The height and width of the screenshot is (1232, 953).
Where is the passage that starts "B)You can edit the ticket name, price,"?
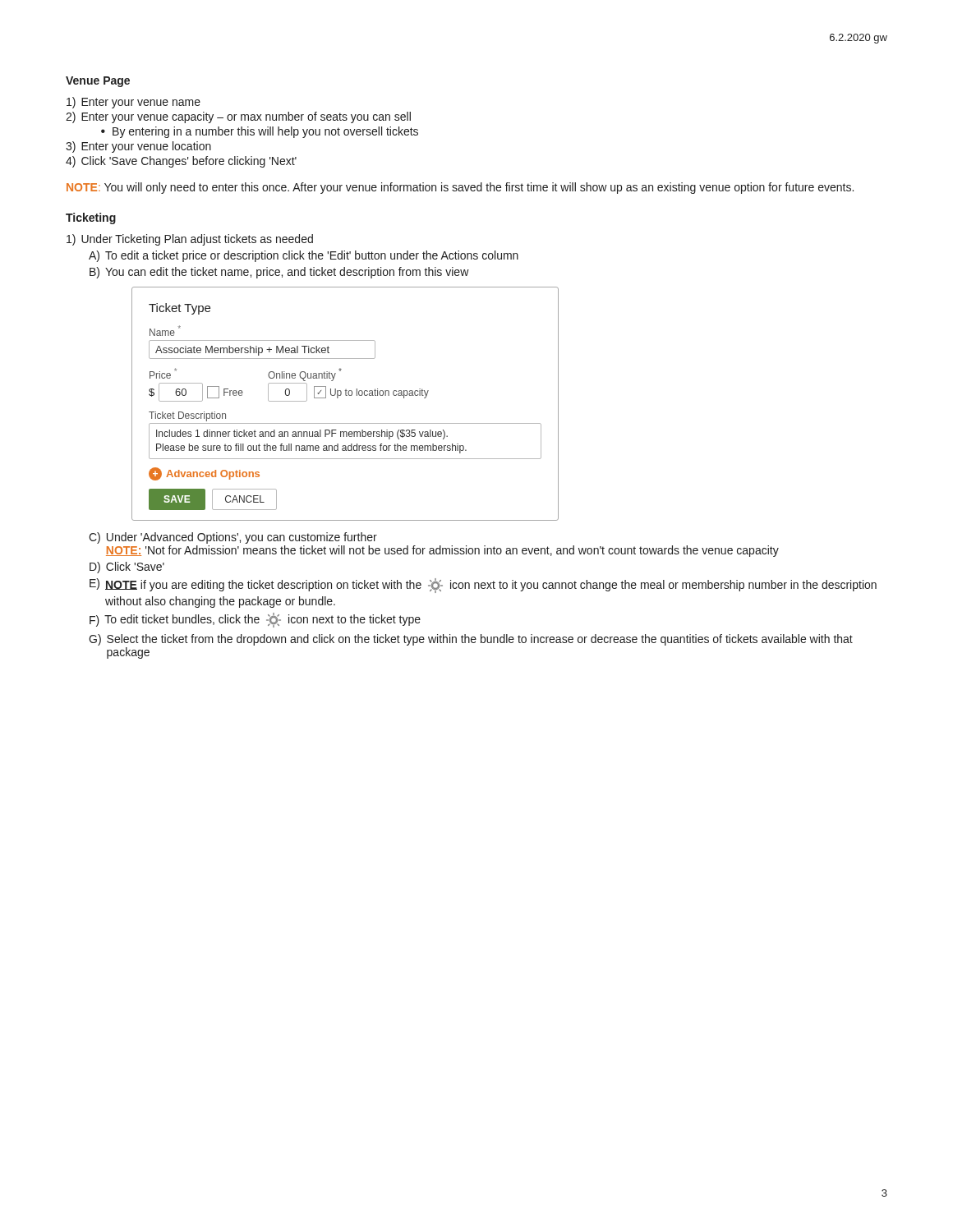point(279,272)
